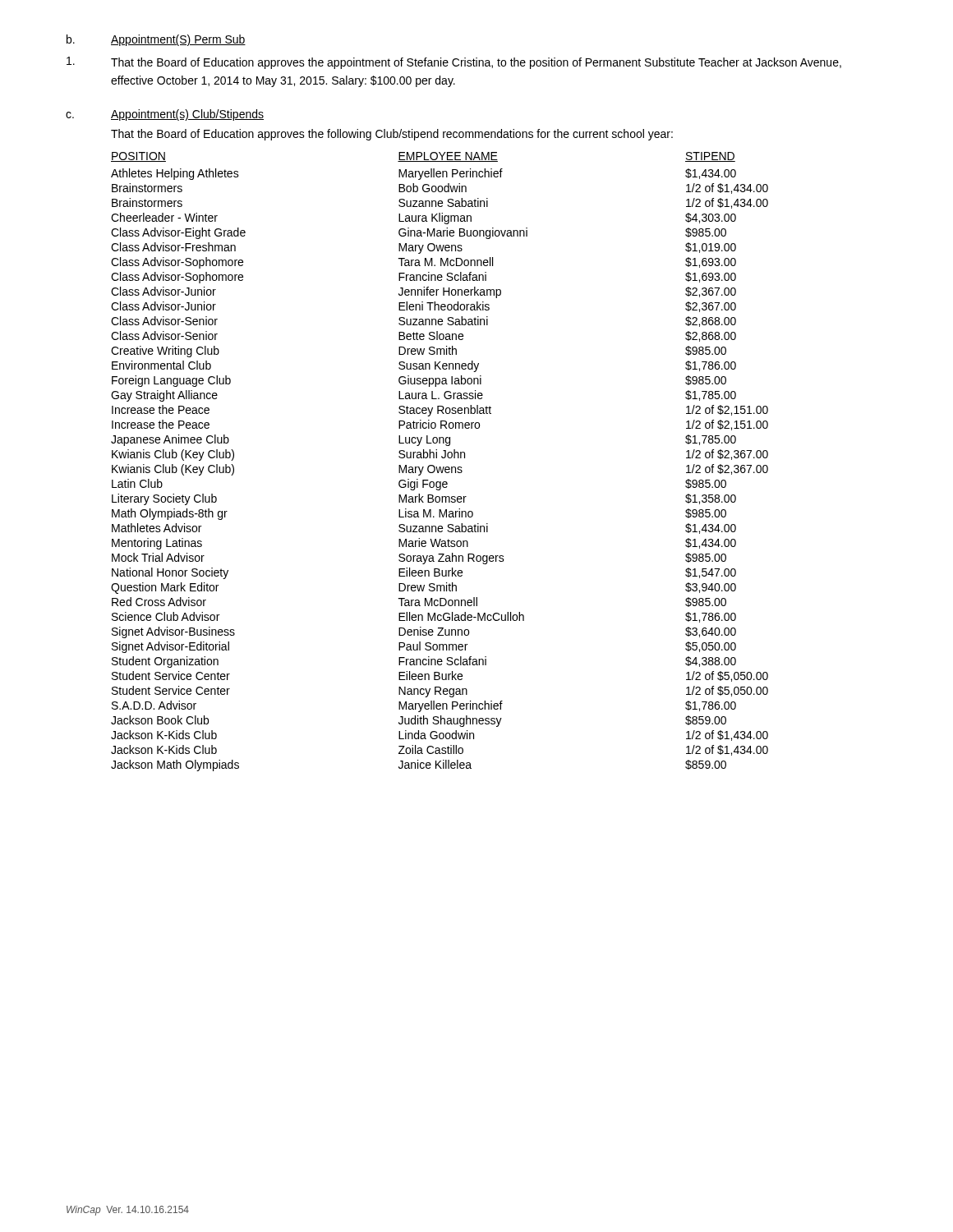Find the region starting "b. Appointment(S) Perm Sub"
The image size is (953, 1232).
(155, 39)
